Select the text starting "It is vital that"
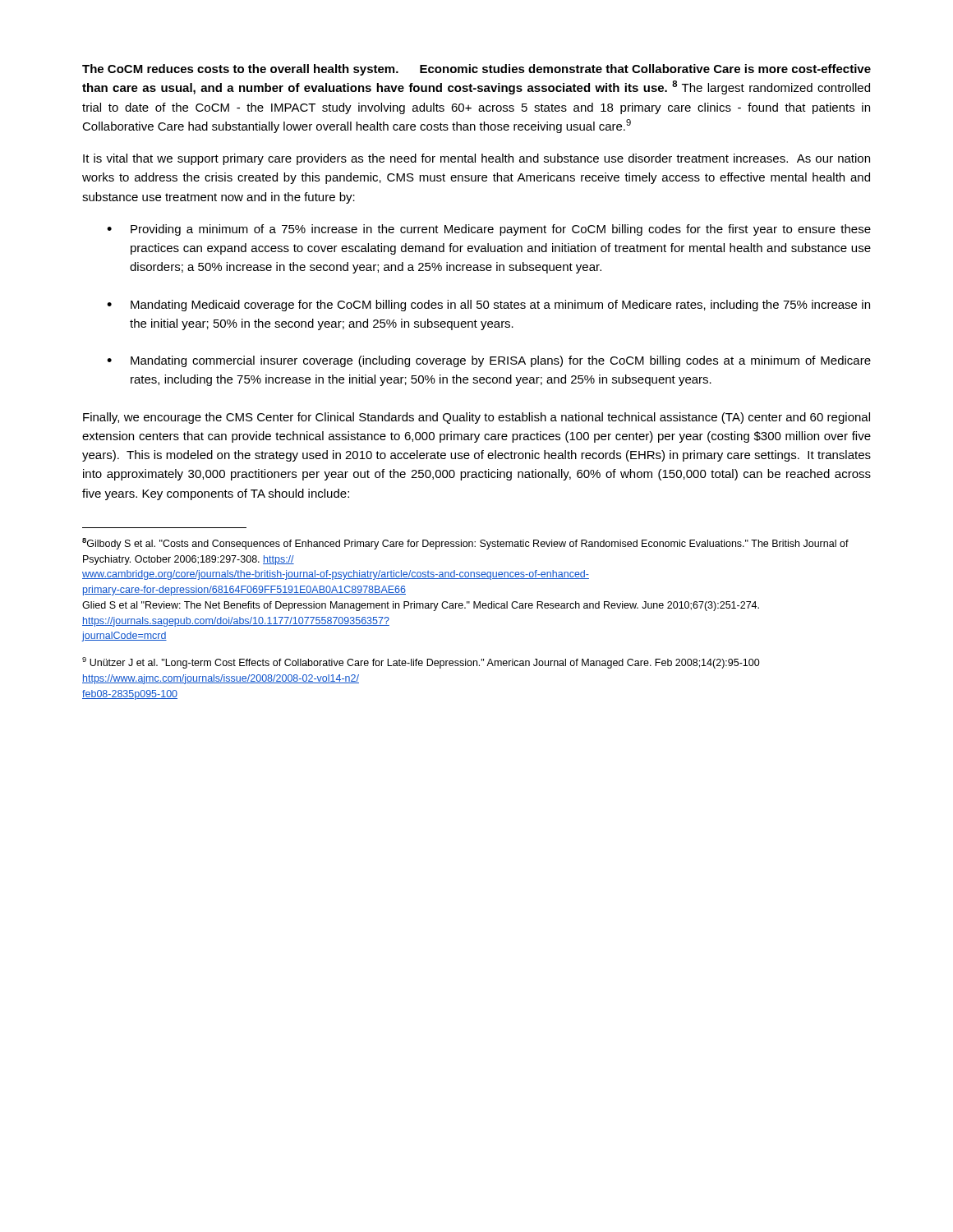 point(476,177)
